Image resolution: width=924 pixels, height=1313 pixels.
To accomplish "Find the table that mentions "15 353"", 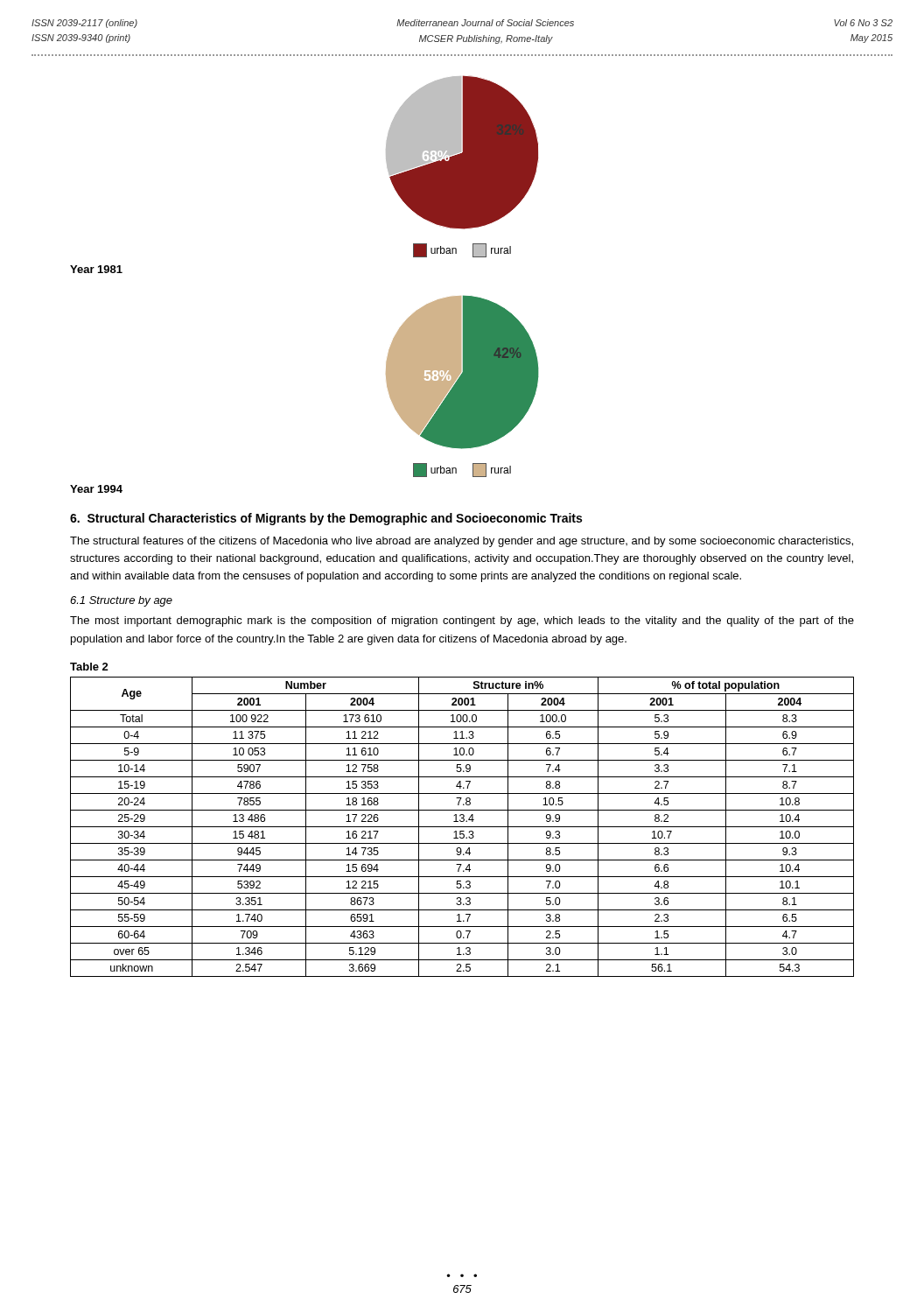I will point(462,826).
